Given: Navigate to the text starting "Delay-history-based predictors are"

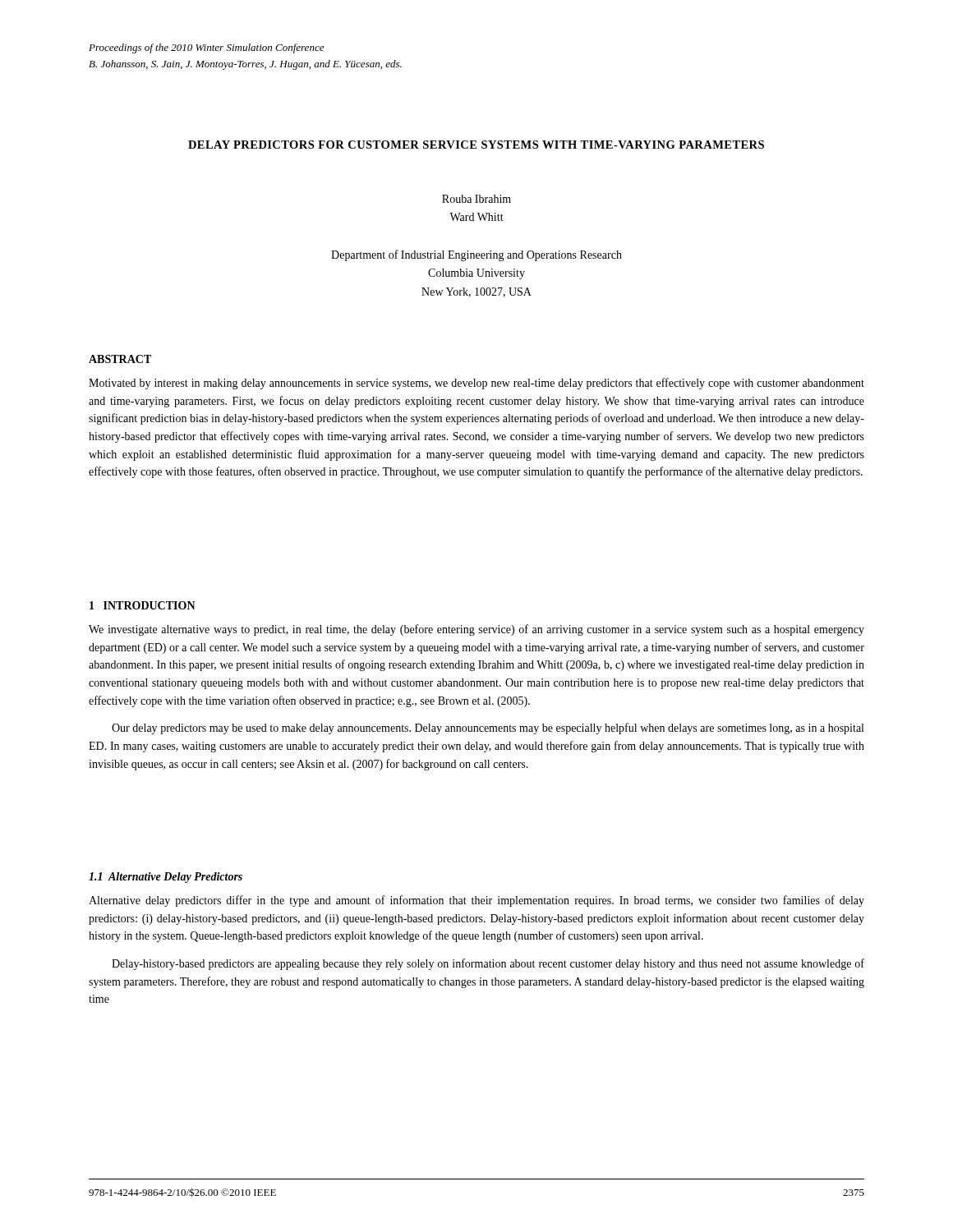Looking at the screenshot, I should [x=476, y=982].
